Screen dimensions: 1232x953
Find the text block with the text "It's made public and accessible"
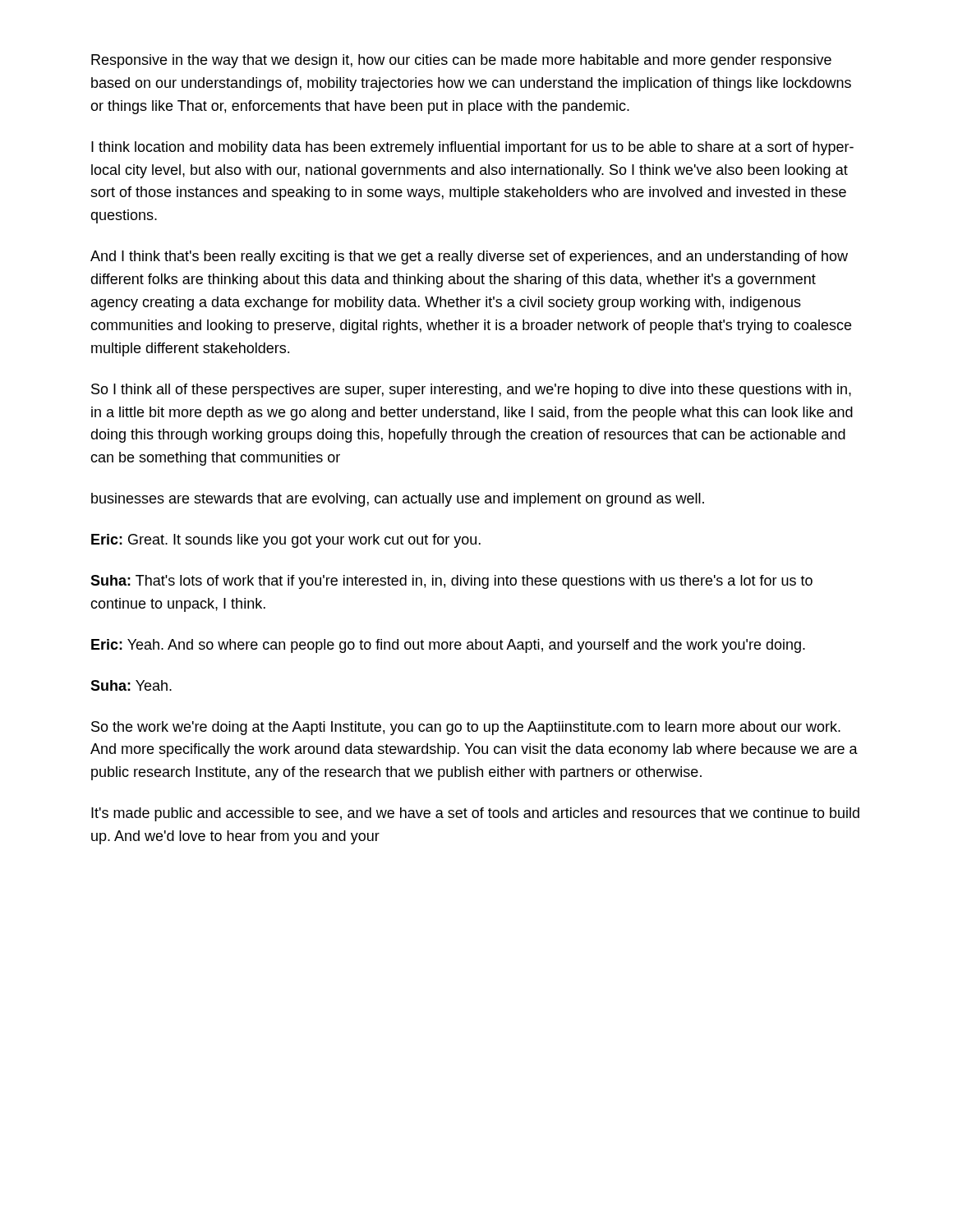[x=475, y=825]
